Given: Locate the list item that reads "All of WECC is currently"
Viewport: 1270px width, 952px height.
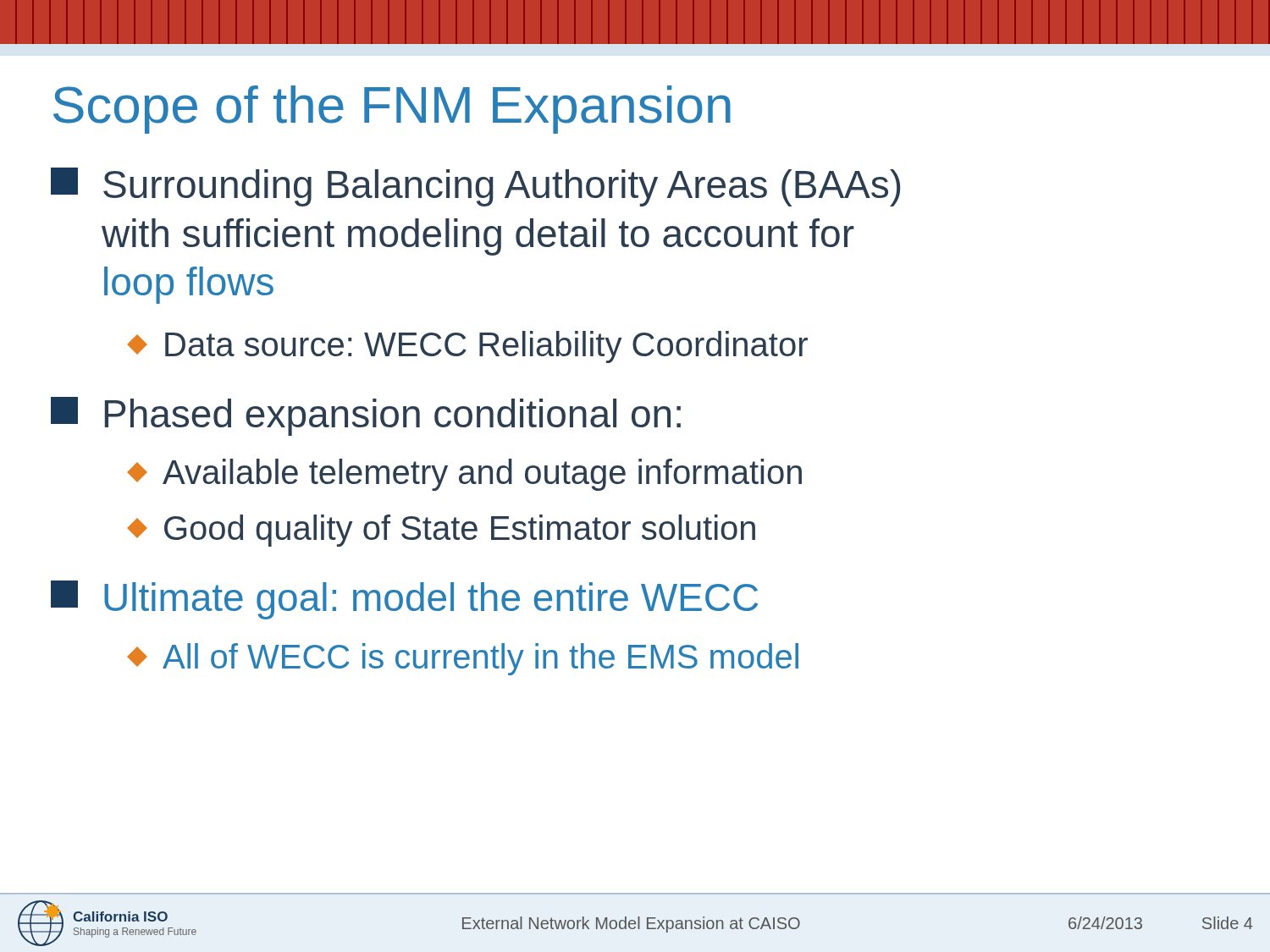Looking at the screenshot, I should click(x=464, y=656).
